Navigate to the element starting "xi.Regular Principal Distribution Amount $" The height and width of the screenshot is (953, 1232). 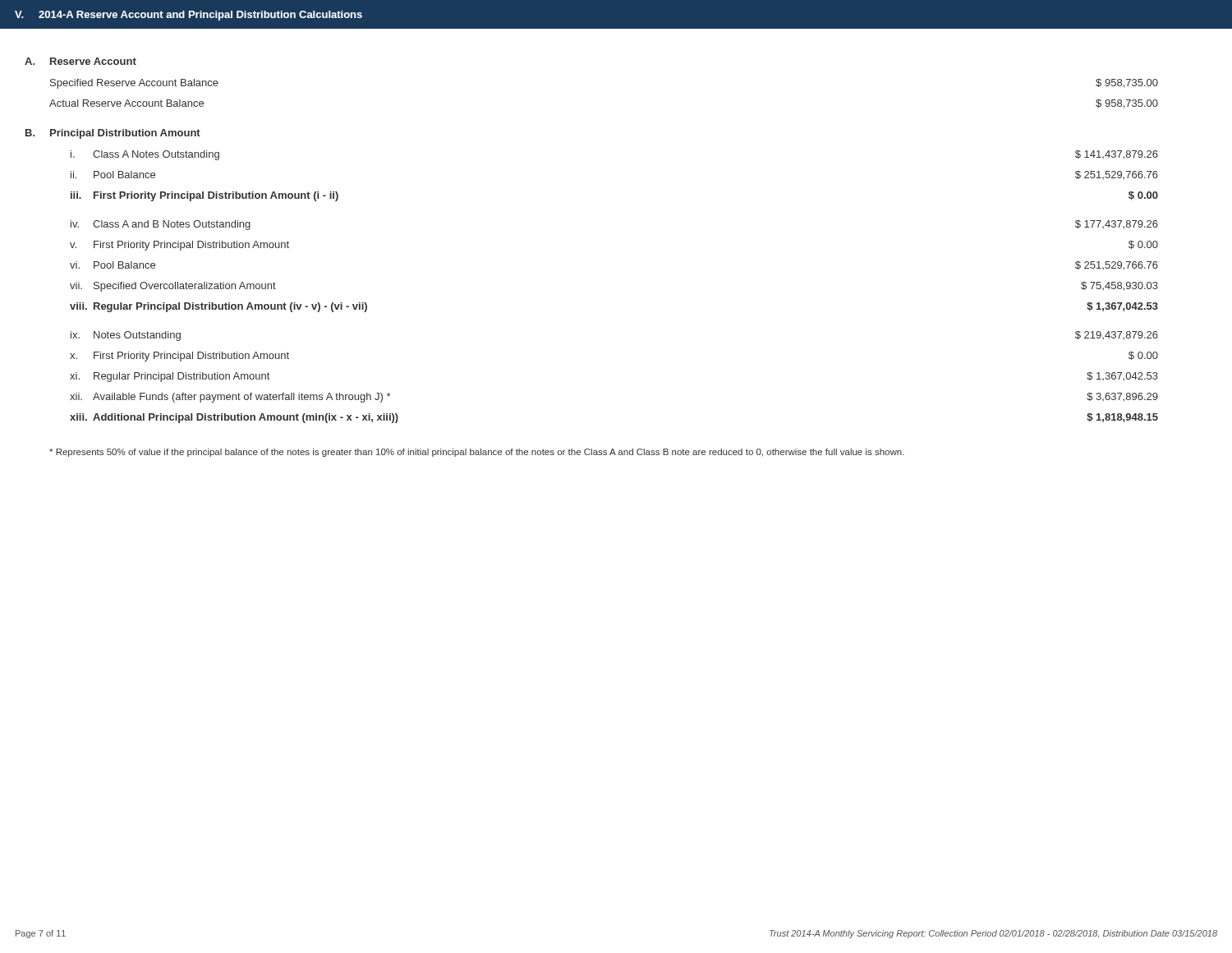182,378
